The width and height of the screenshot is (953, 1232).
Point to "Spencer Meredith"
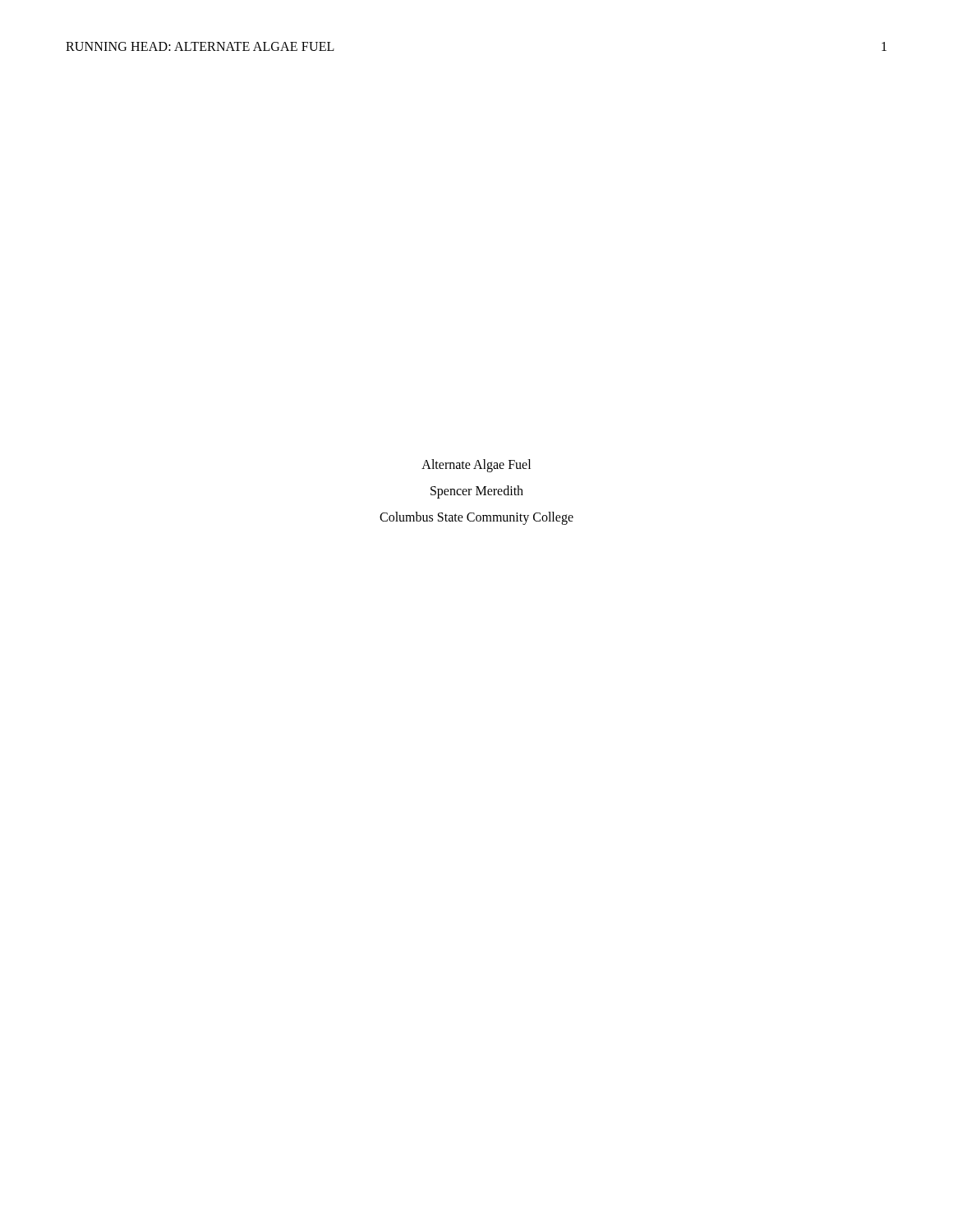click(476, 491)
